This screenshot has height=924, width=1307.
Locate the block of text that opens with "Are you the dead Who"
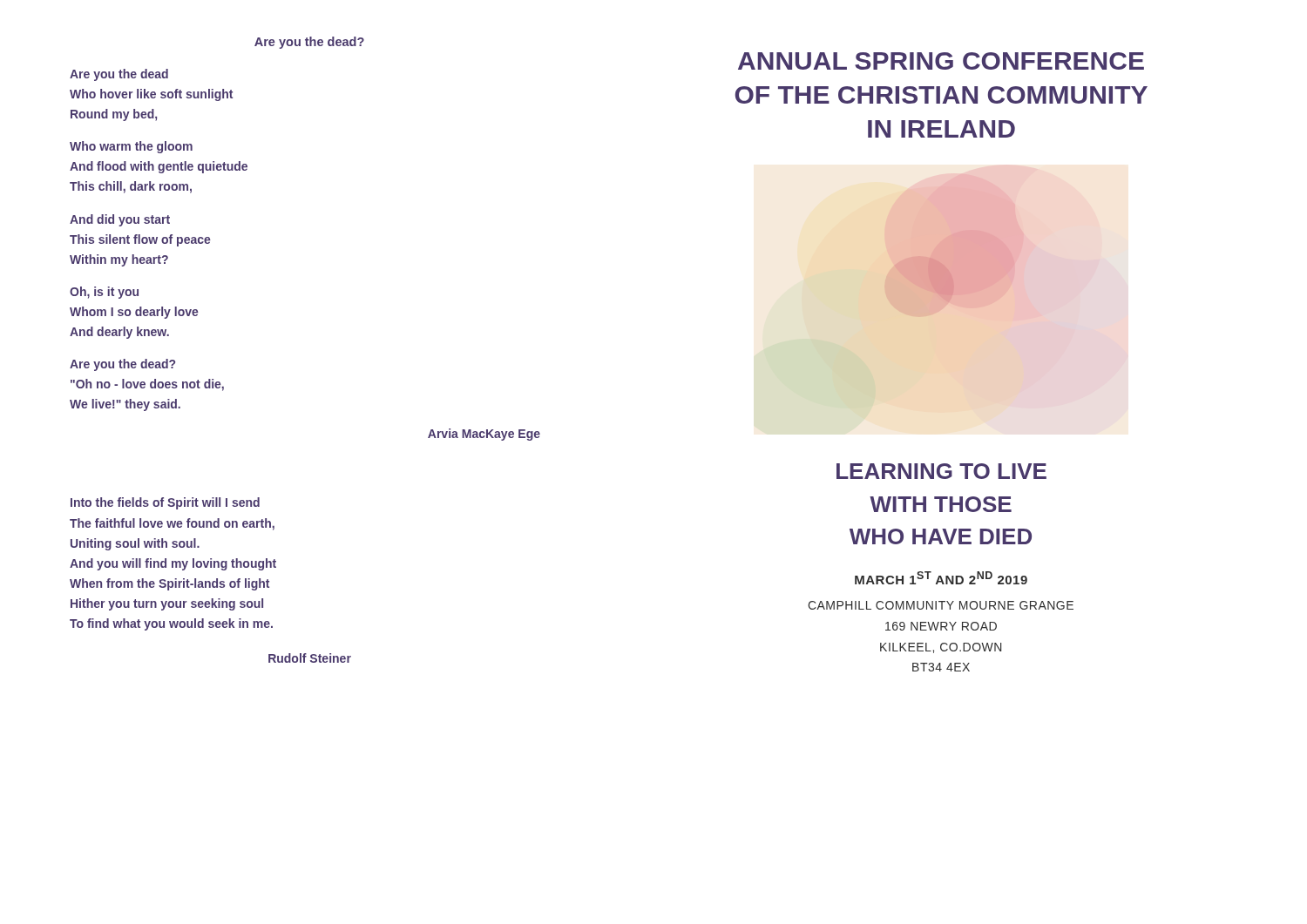(151, 94)
